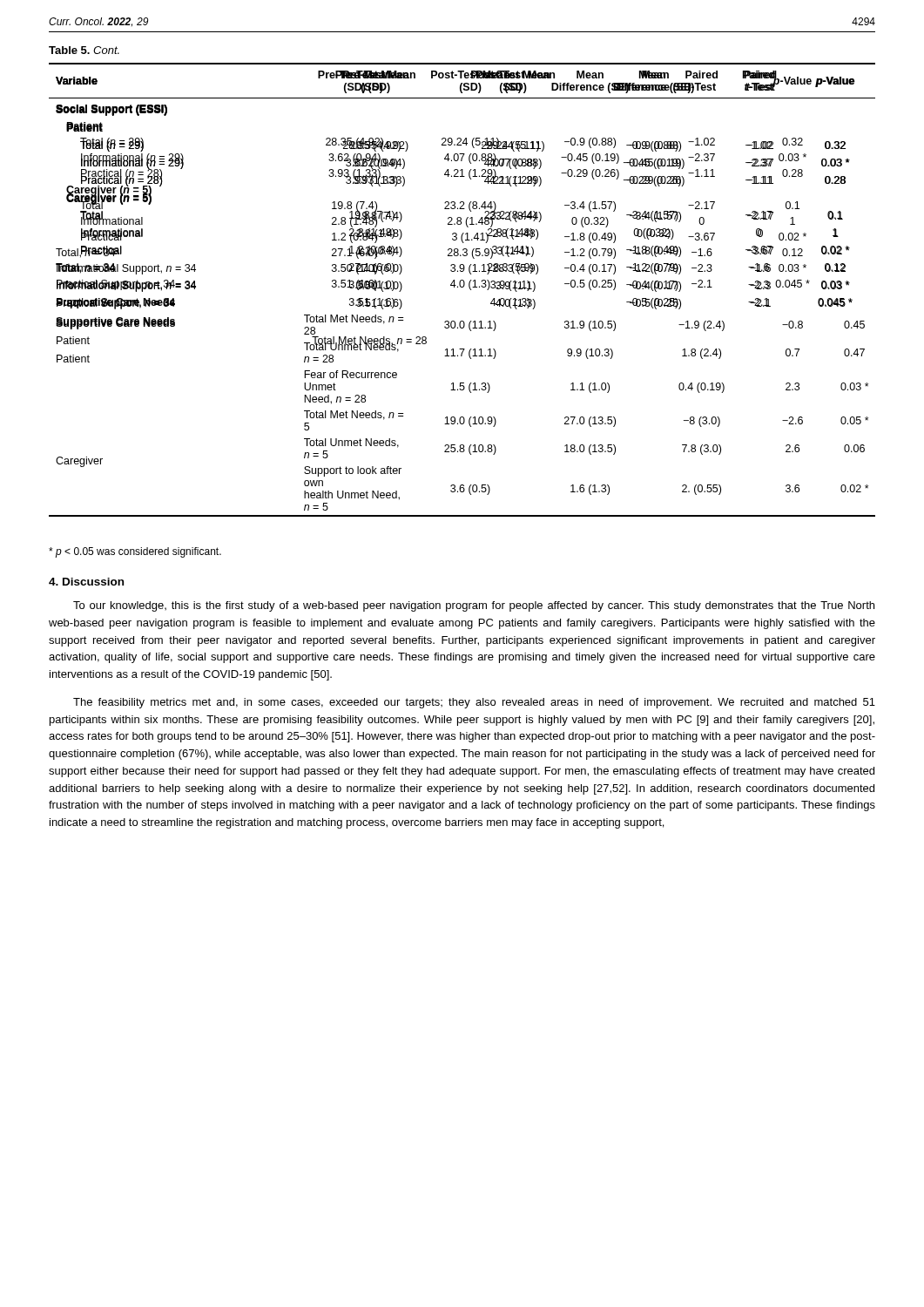Point to "Table 5. Cont."
The width and height of the screenshot is (924, 1307).
click(85, 50)
